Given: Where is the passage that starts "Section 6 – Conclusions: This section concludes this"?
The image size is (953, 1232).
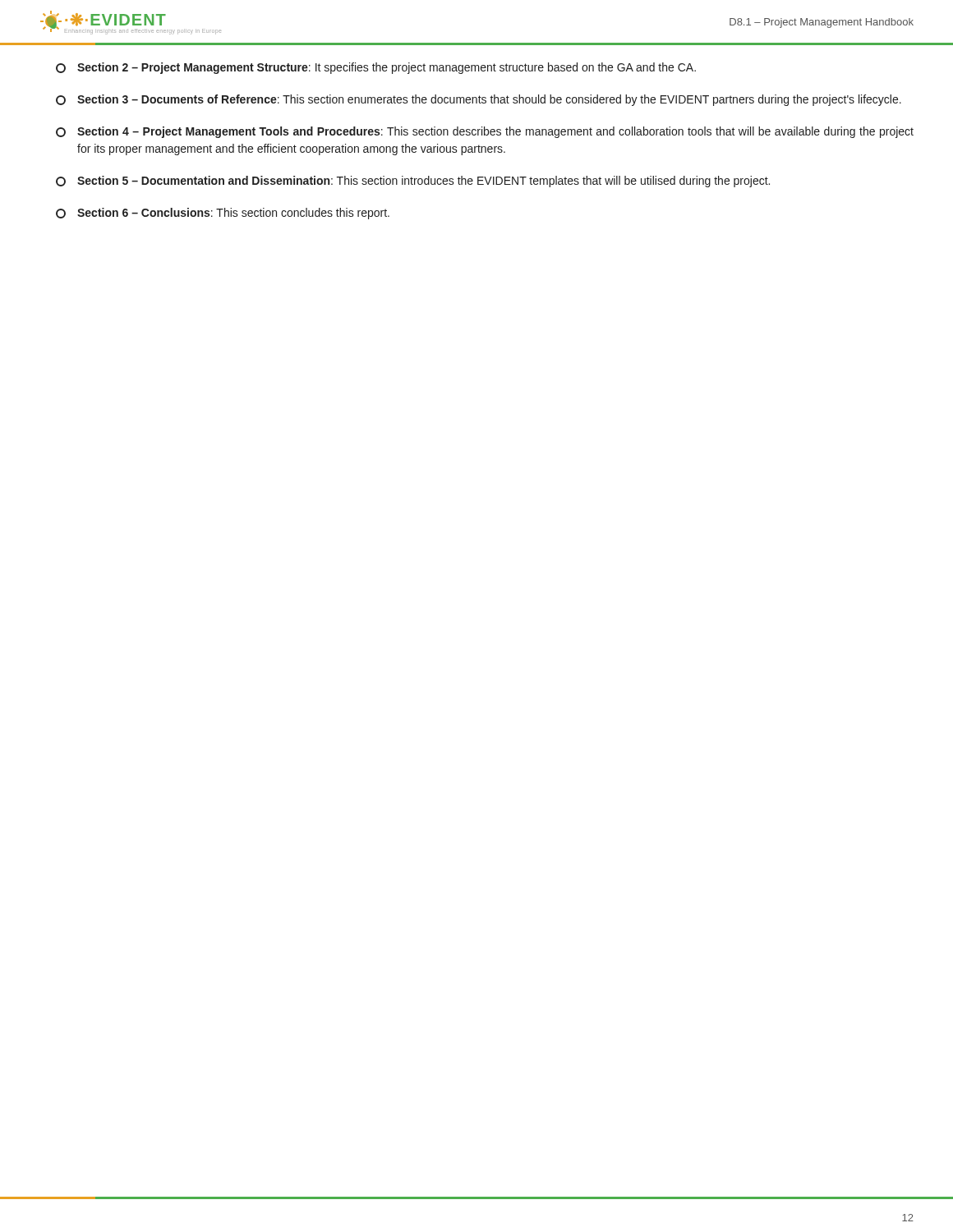Looking at the screenshot, I should [223, 214].
